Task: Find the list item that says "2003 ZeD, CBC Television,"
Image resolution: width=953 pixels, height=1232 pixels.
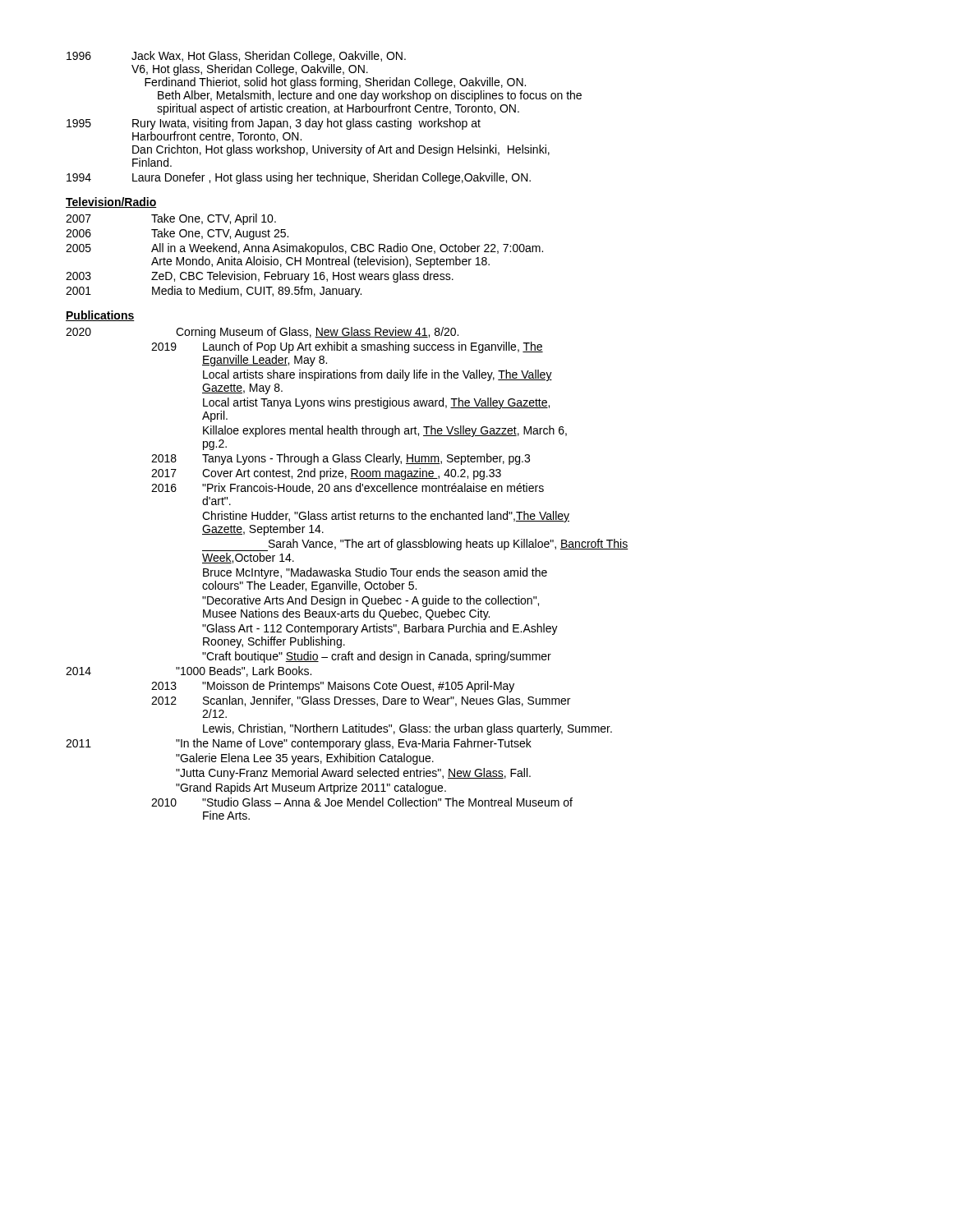Action: [x=476, y=276]
